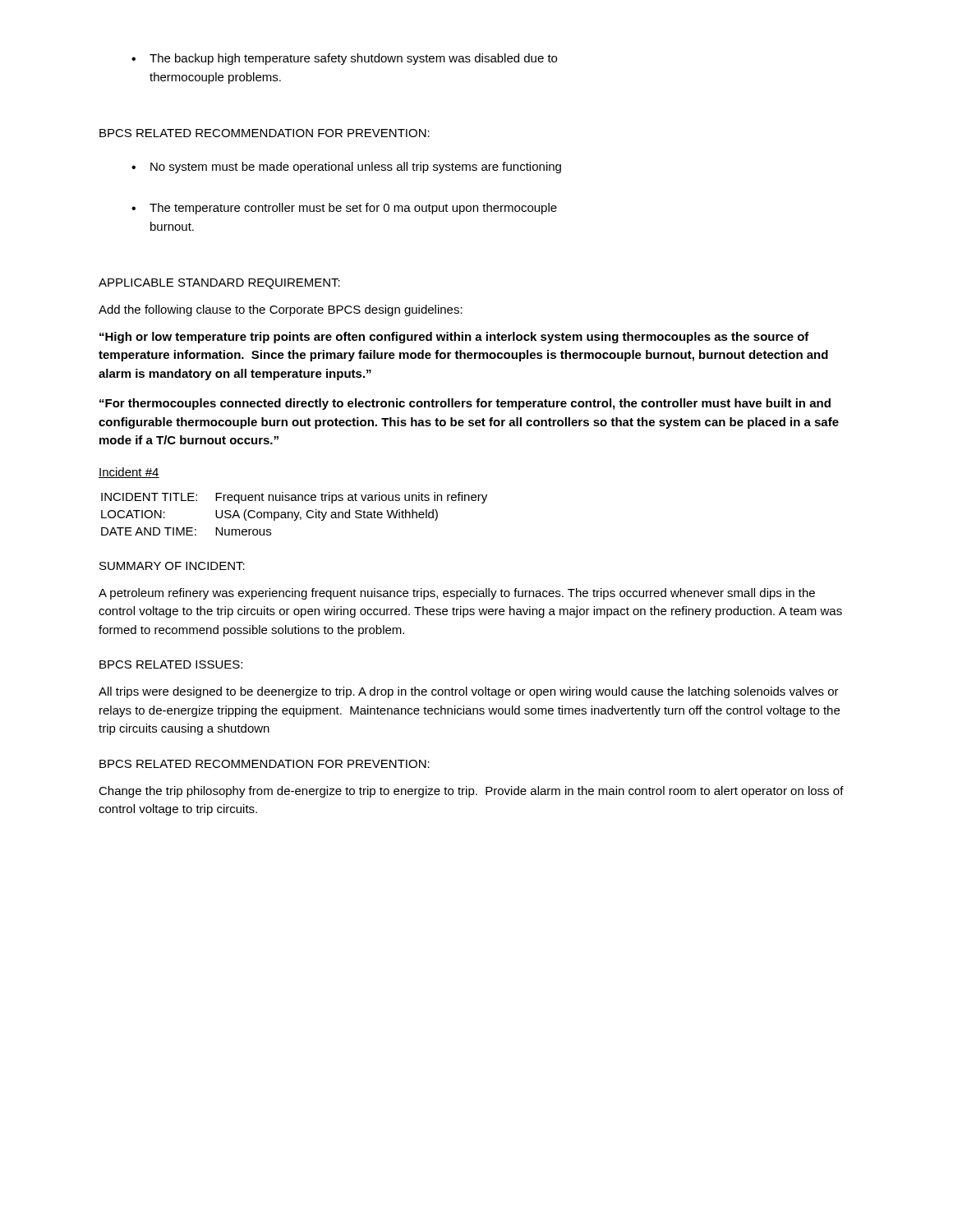Where is the passage that starts "Add the following clause"?
This screenshot has width=953, height=1232.
[x=281, y=309]
